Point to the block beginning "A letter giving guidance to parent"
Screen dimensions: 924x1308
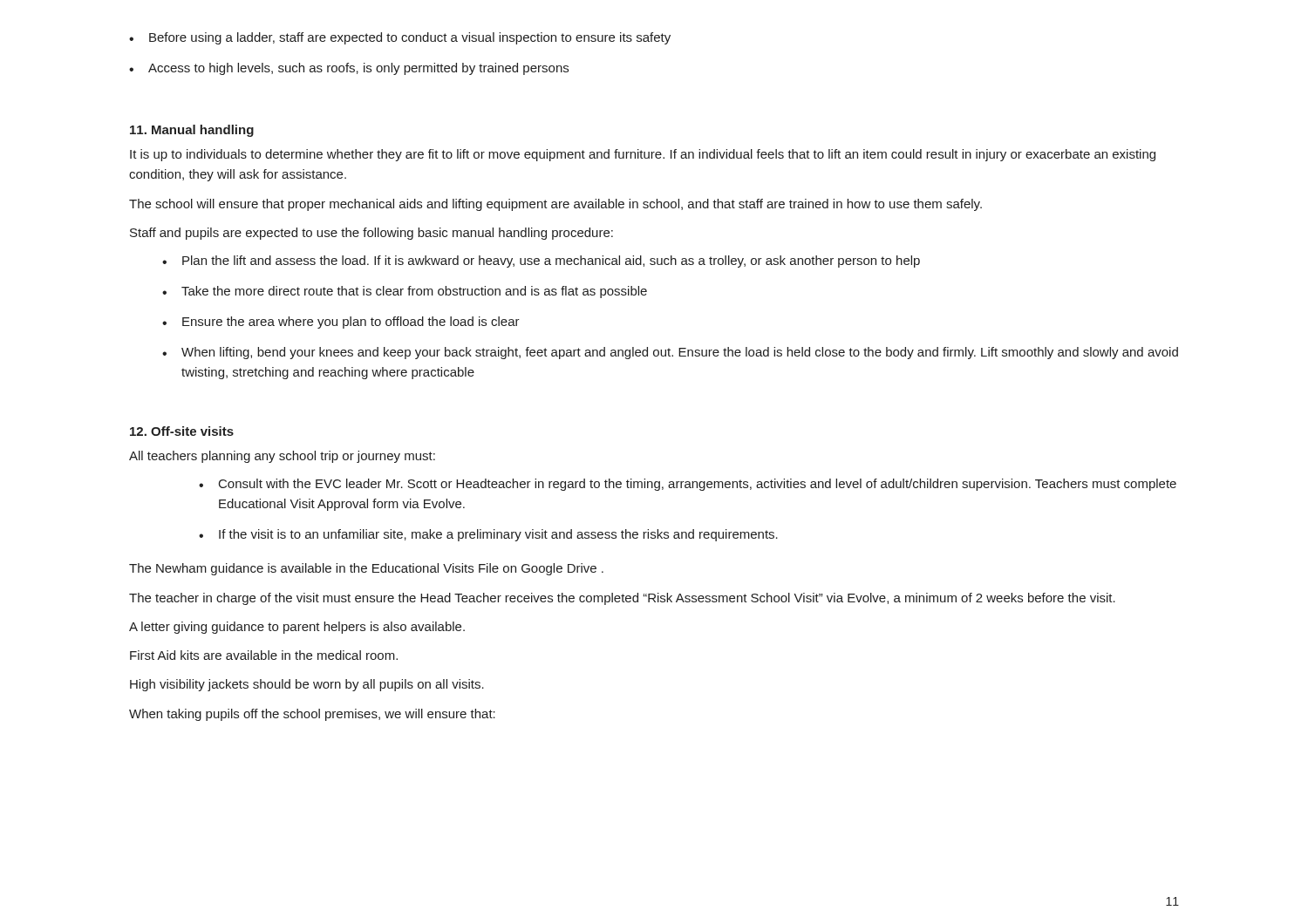(297, 626)
